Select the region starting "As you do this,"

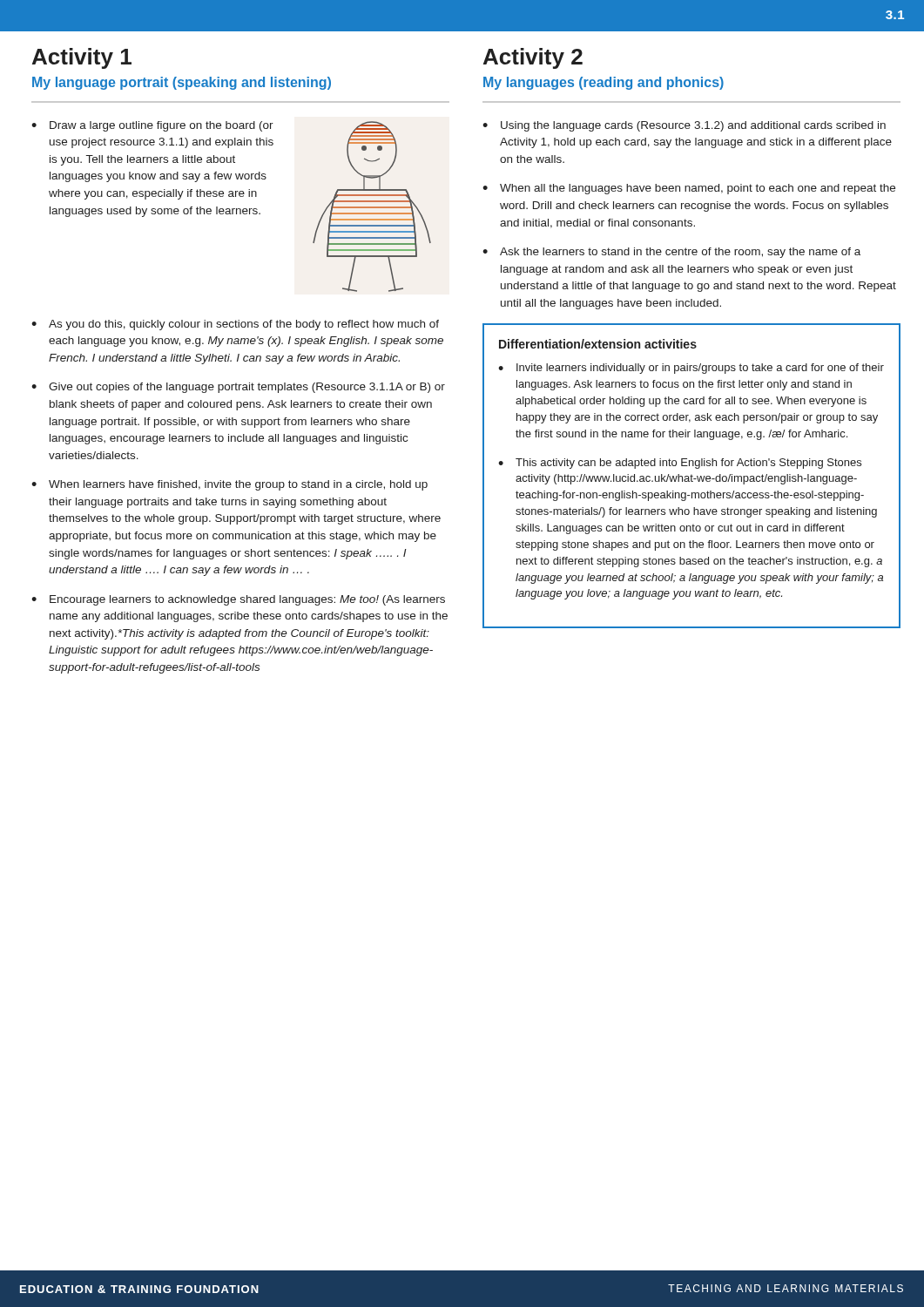(x=246, y=341)
